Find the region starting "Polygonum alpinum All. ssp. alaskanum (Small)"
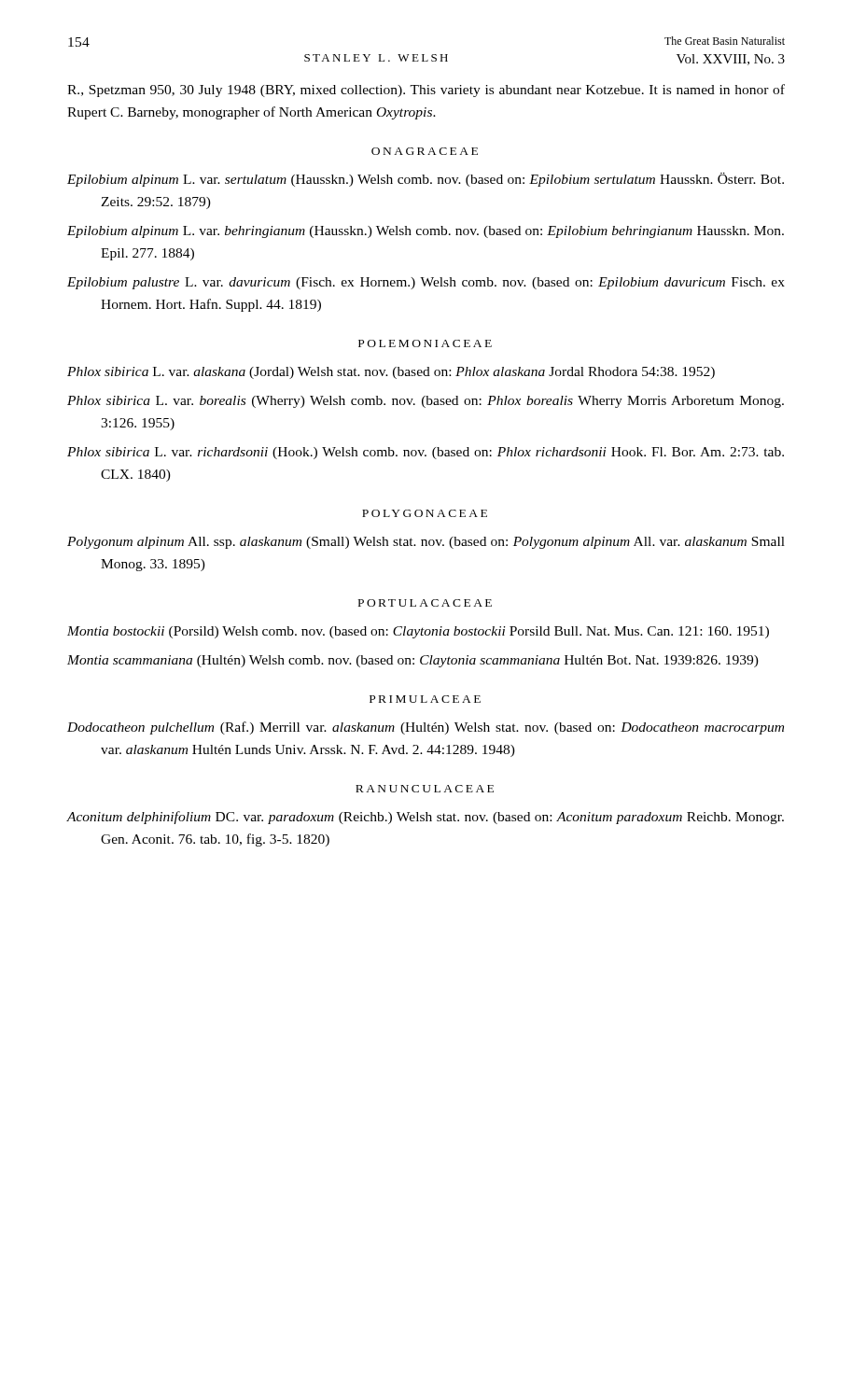Screen dimensions: 1400x852 click(426, 552)
